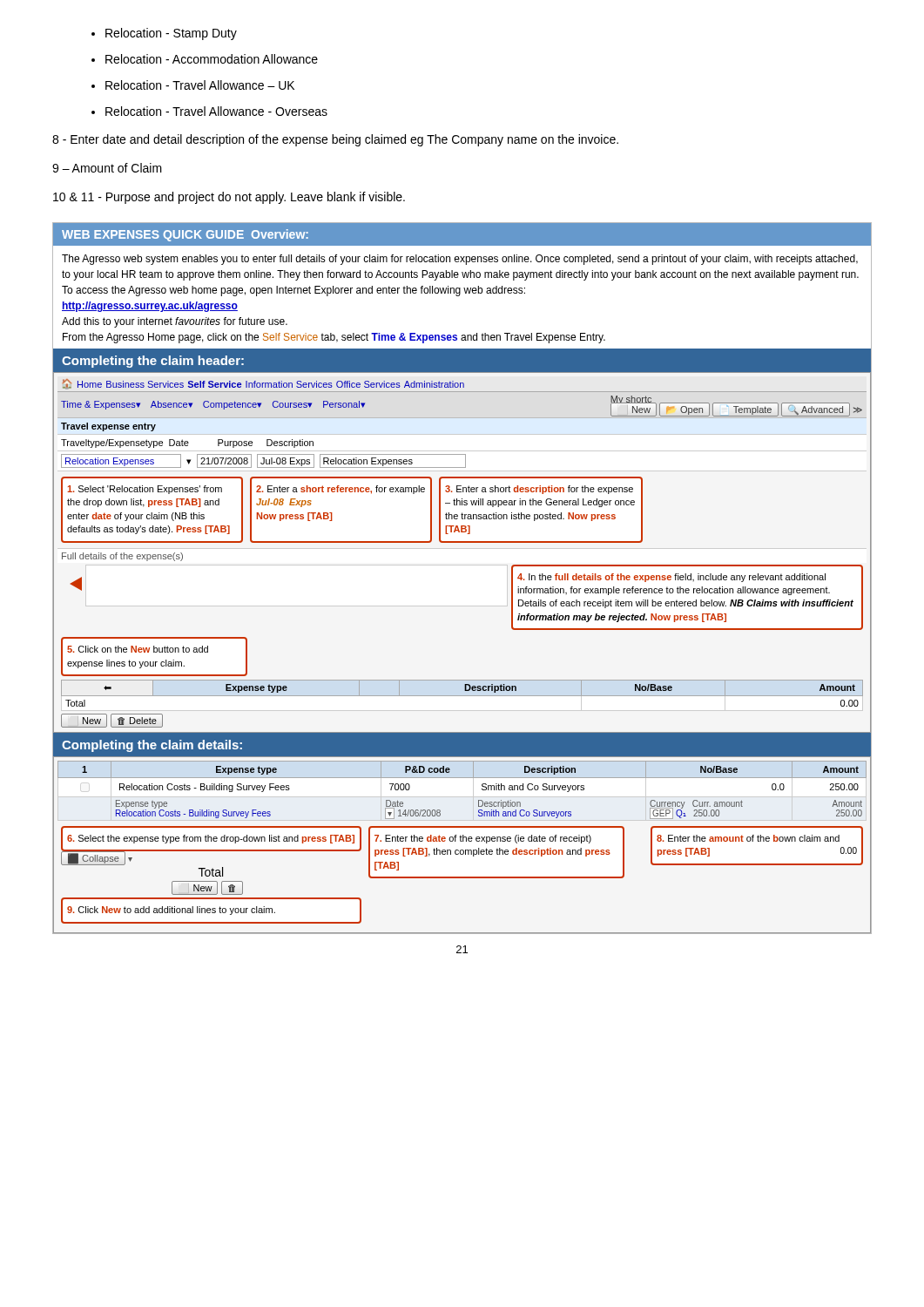
Task: Find the region starting "Relocation - Travel Allowance - Overseas"
Action: point(216,111)
